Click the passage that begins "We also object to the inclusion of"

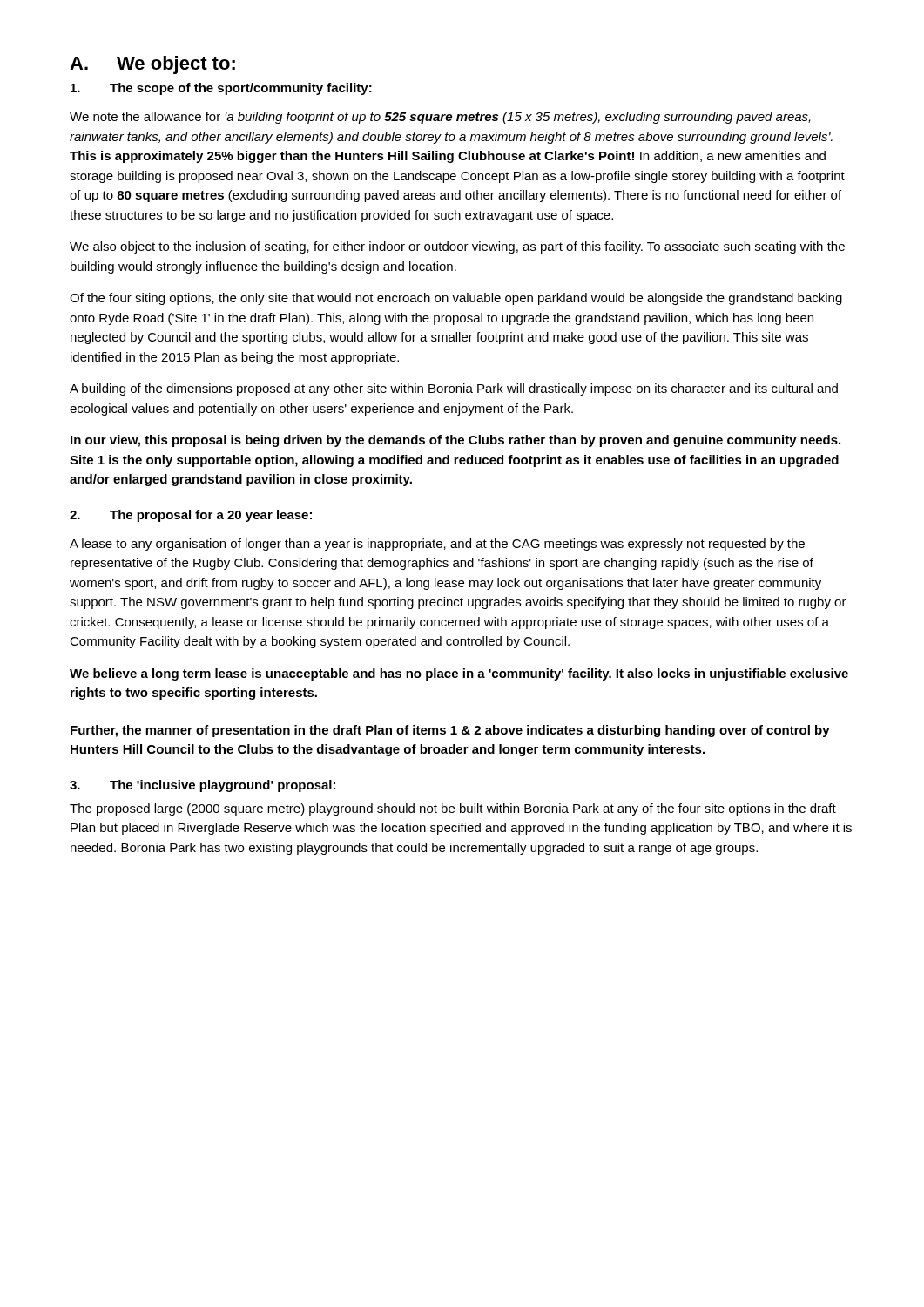click(457, 256)
